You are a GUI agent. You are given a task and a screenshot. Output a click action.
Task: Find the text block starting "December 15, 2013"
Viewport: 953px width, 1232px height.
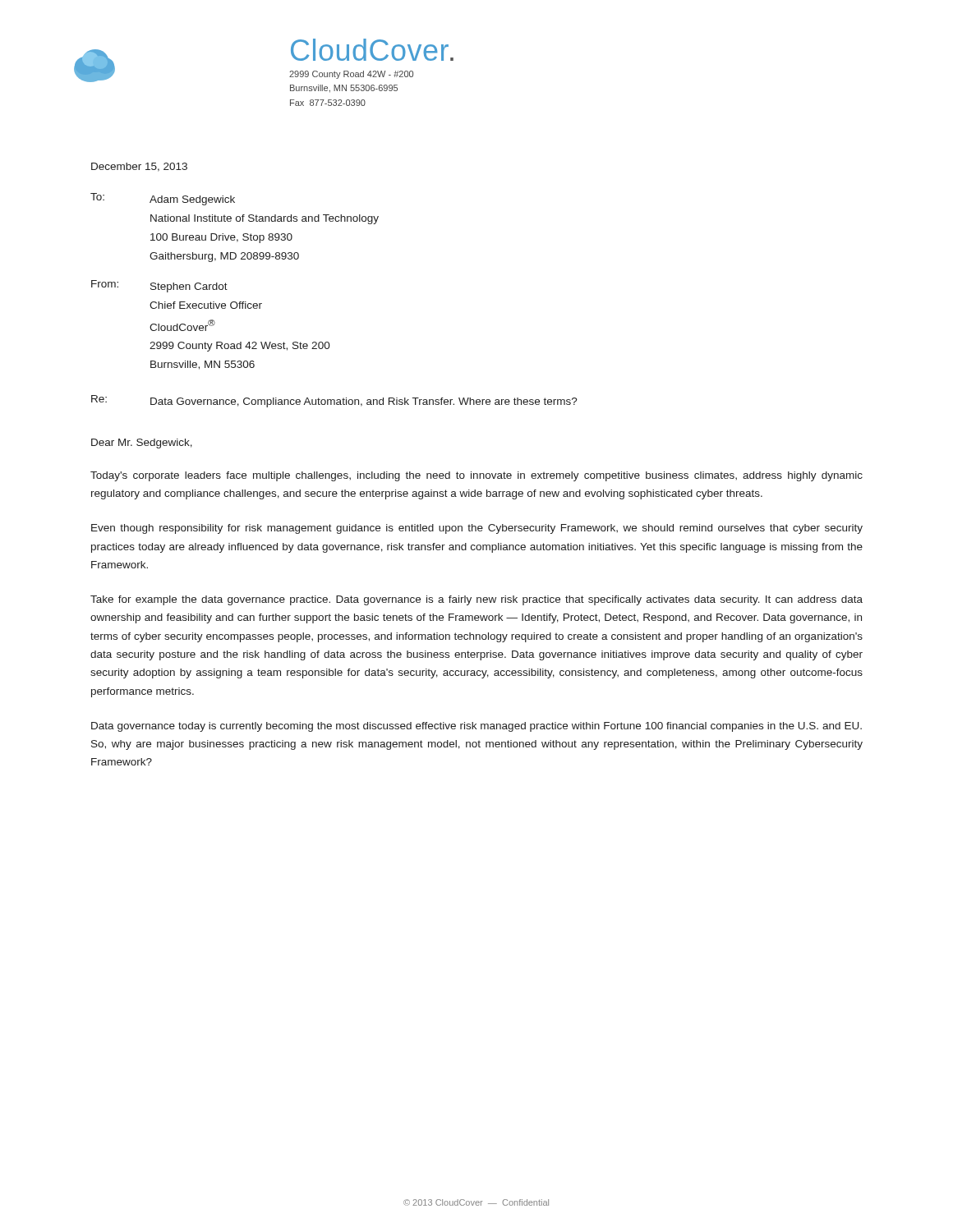coord(139,166)
